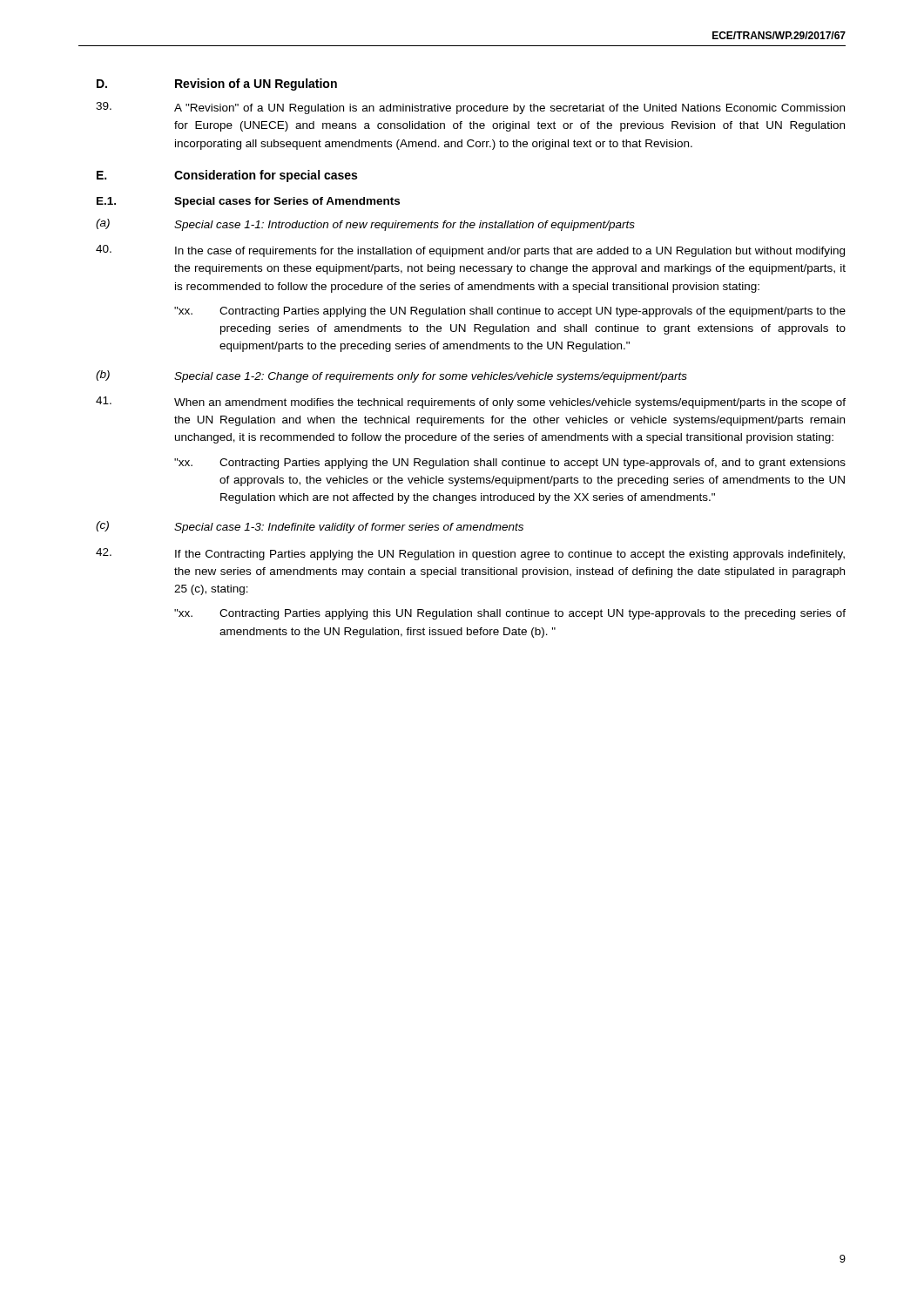Click on the text starting "A "Revision" of"
The height and width of the screenshot is (1307, 924).
coord(471,126)
